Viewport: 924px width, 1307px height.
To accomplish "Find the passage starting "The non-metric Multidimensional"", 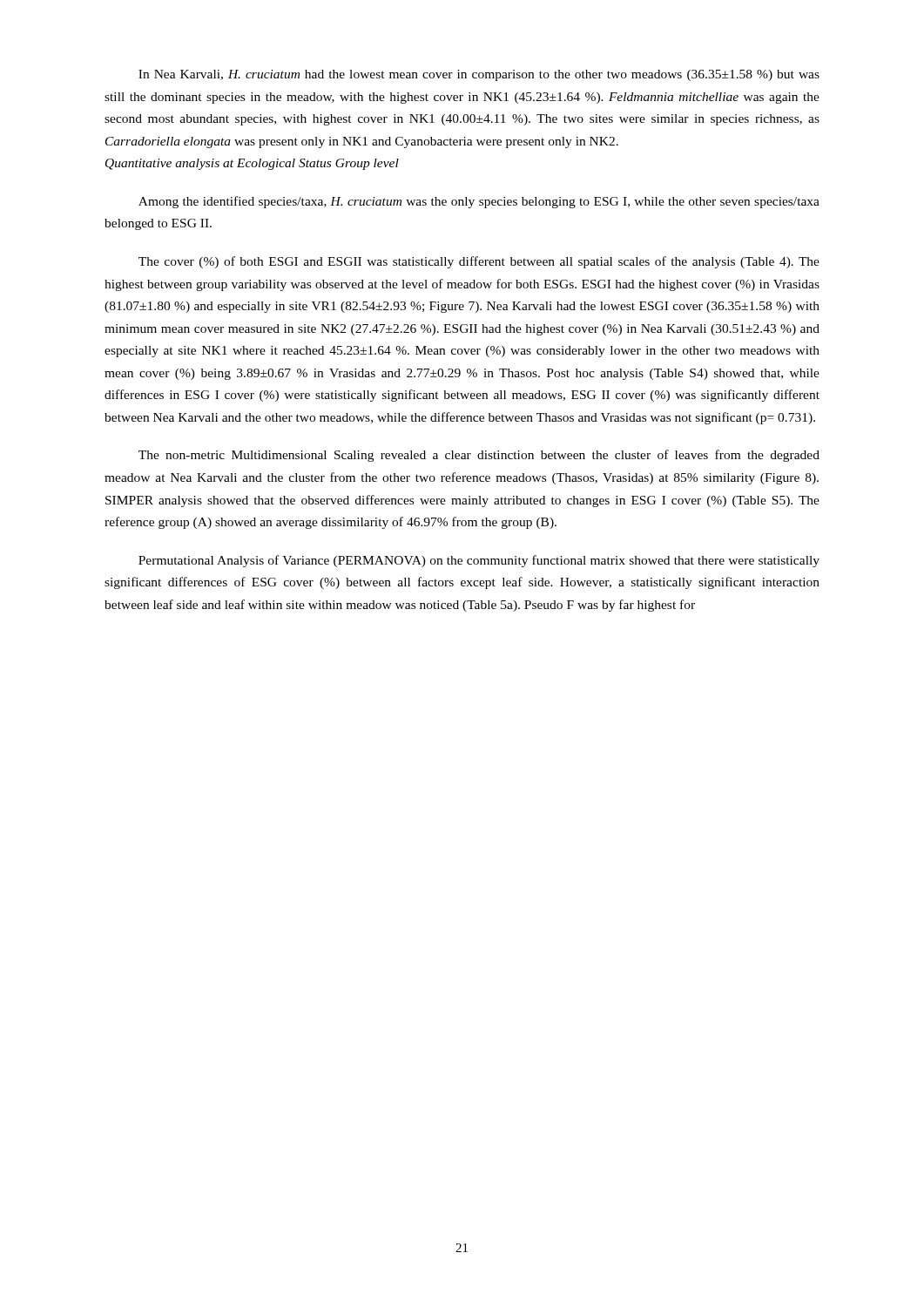I will click(462, 488).
